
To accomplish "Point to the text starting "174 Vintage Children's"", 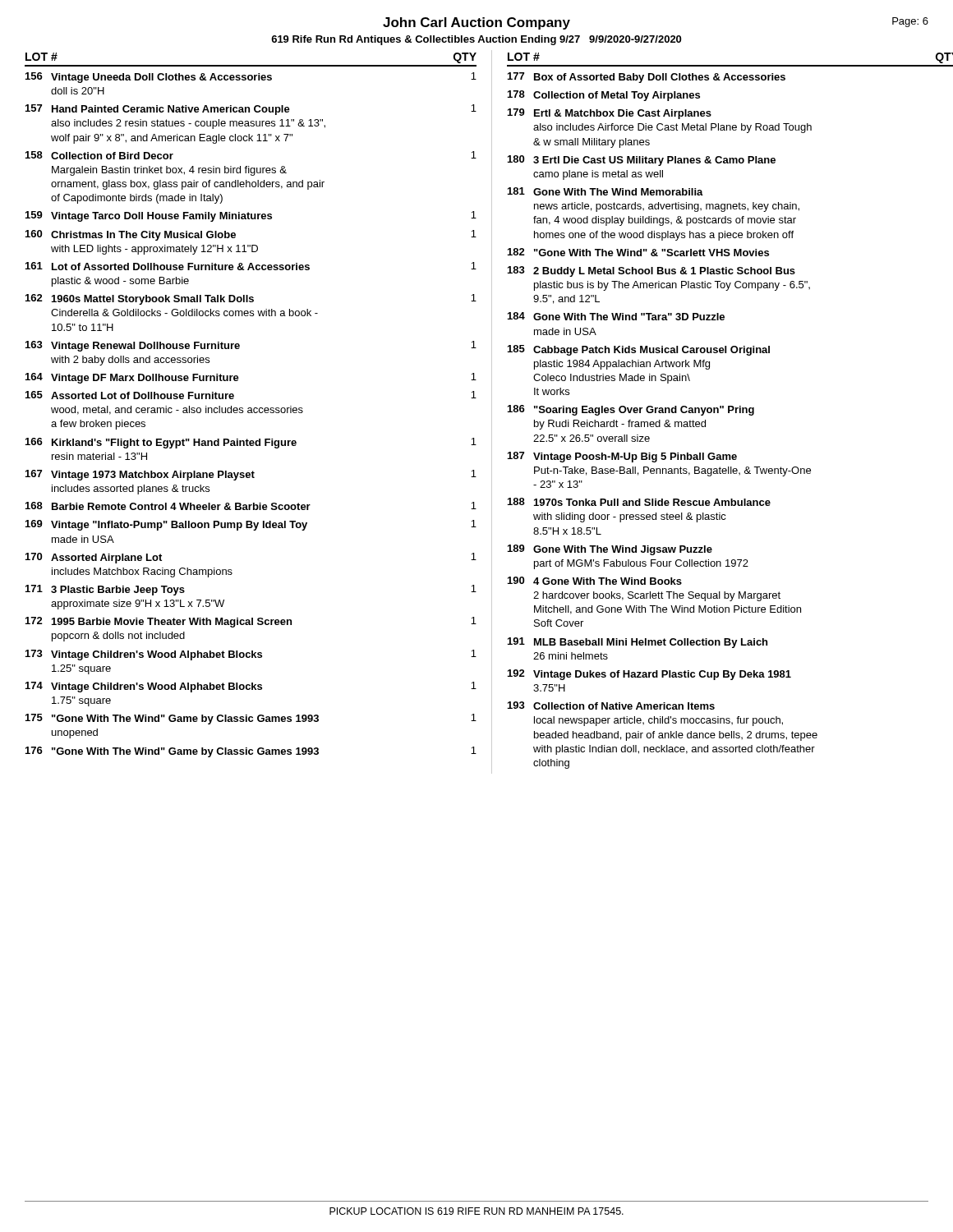I will 251,693.
